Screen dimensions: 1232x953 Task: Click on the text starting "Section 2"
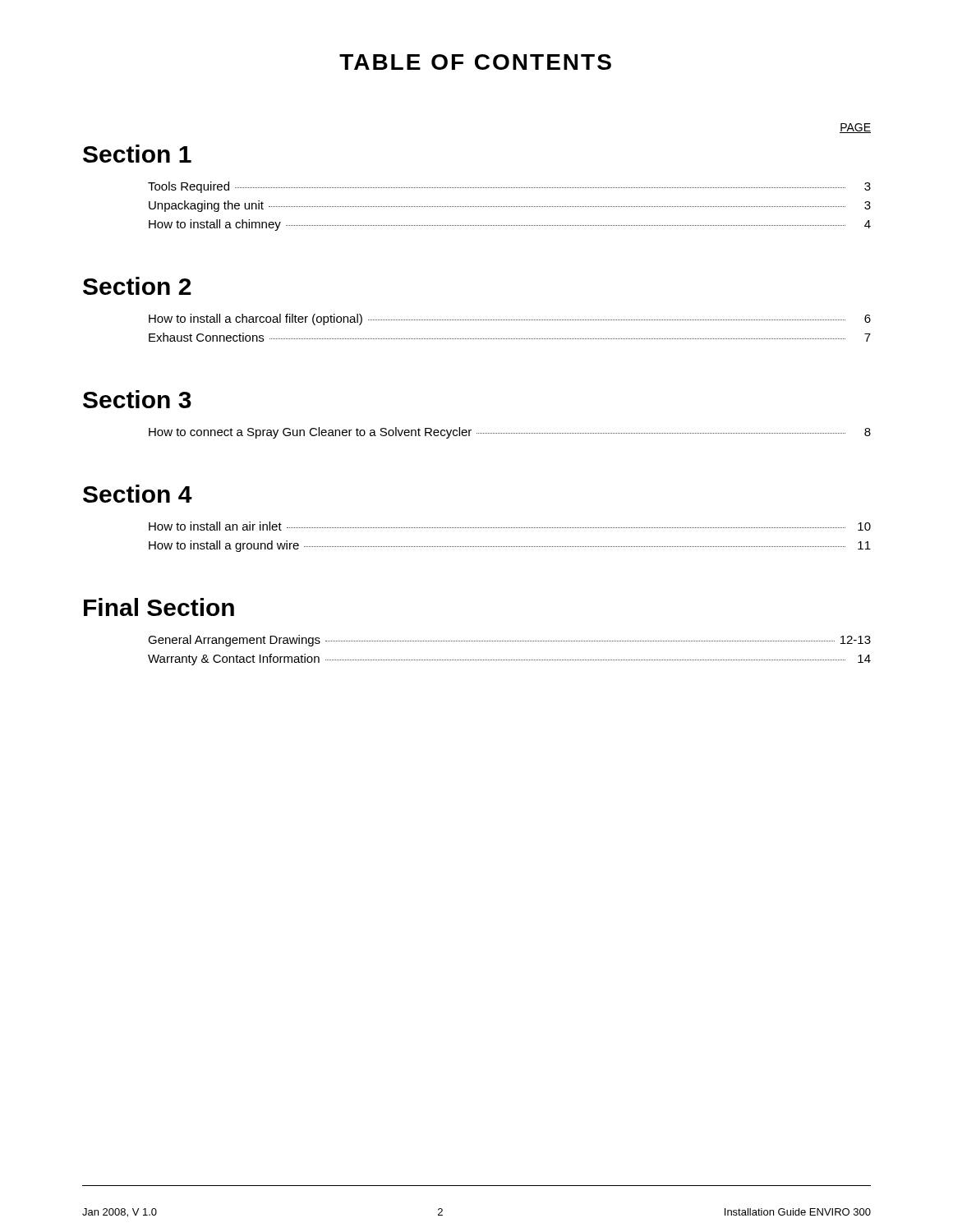(x=137, y=286)
